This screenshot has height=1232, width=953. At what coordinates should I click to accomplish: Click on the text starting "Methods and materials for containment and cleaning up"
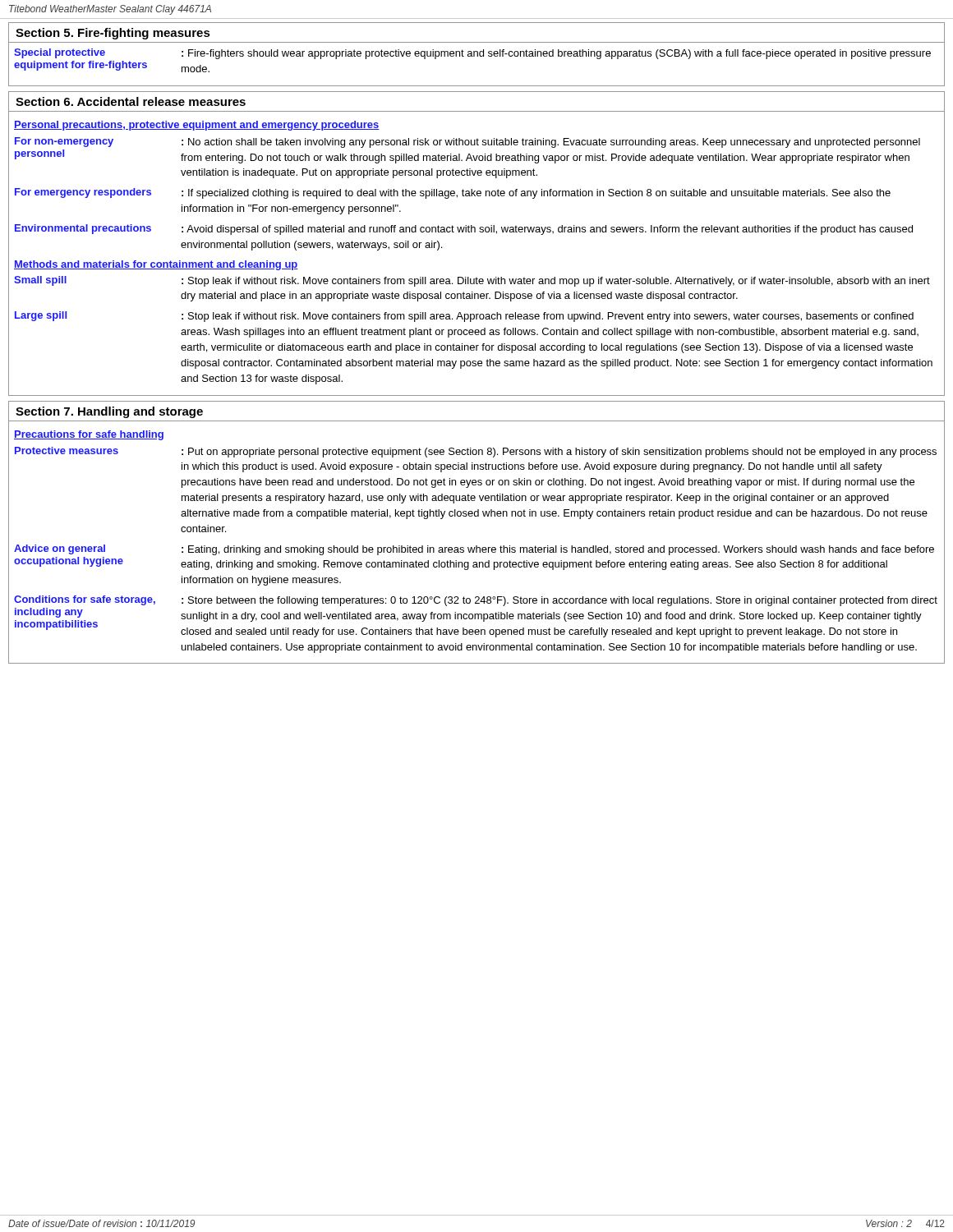[x=156, y=265]
